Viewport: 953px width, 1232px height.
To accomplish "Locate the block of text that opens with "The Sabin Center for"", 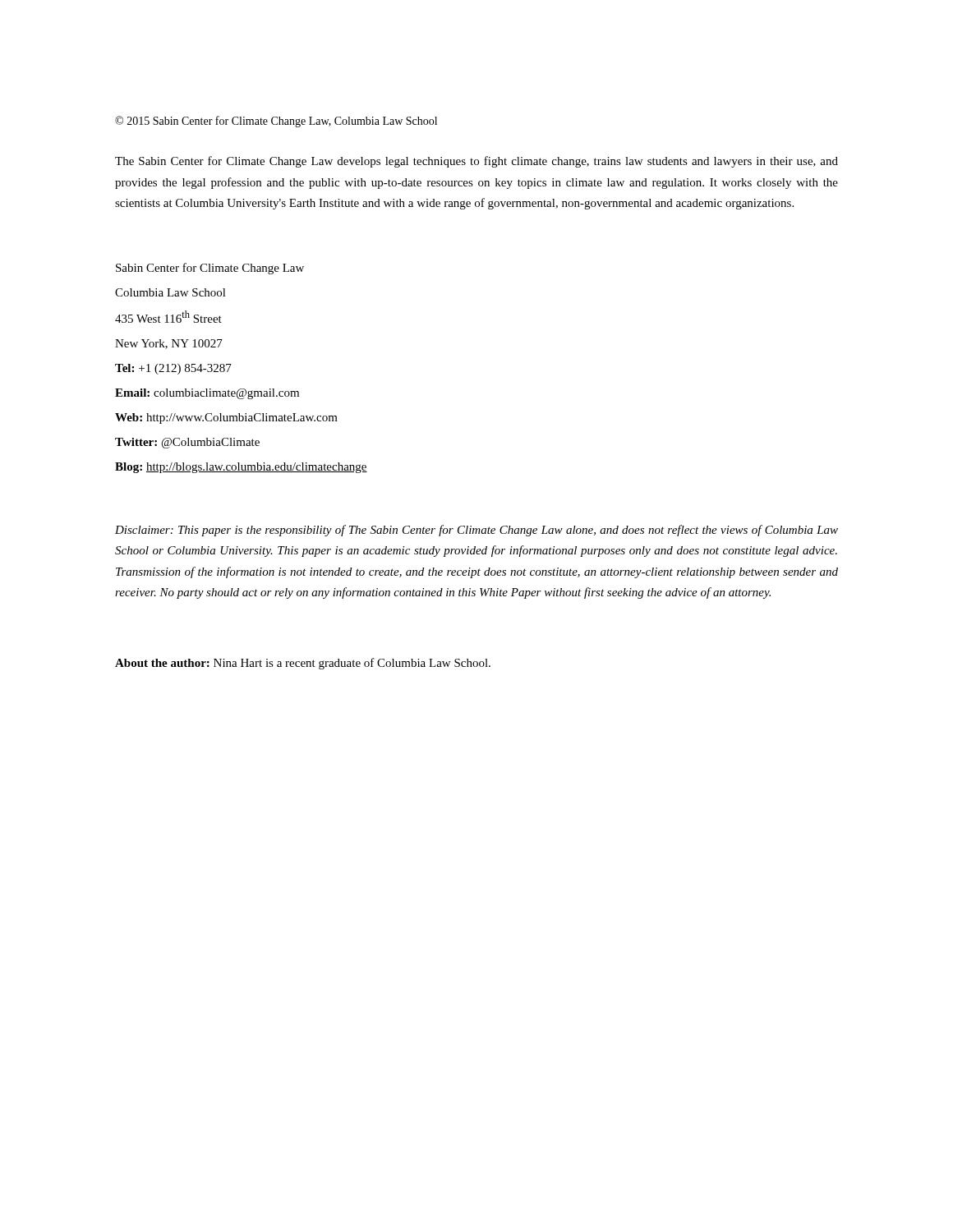I will 476,182.
